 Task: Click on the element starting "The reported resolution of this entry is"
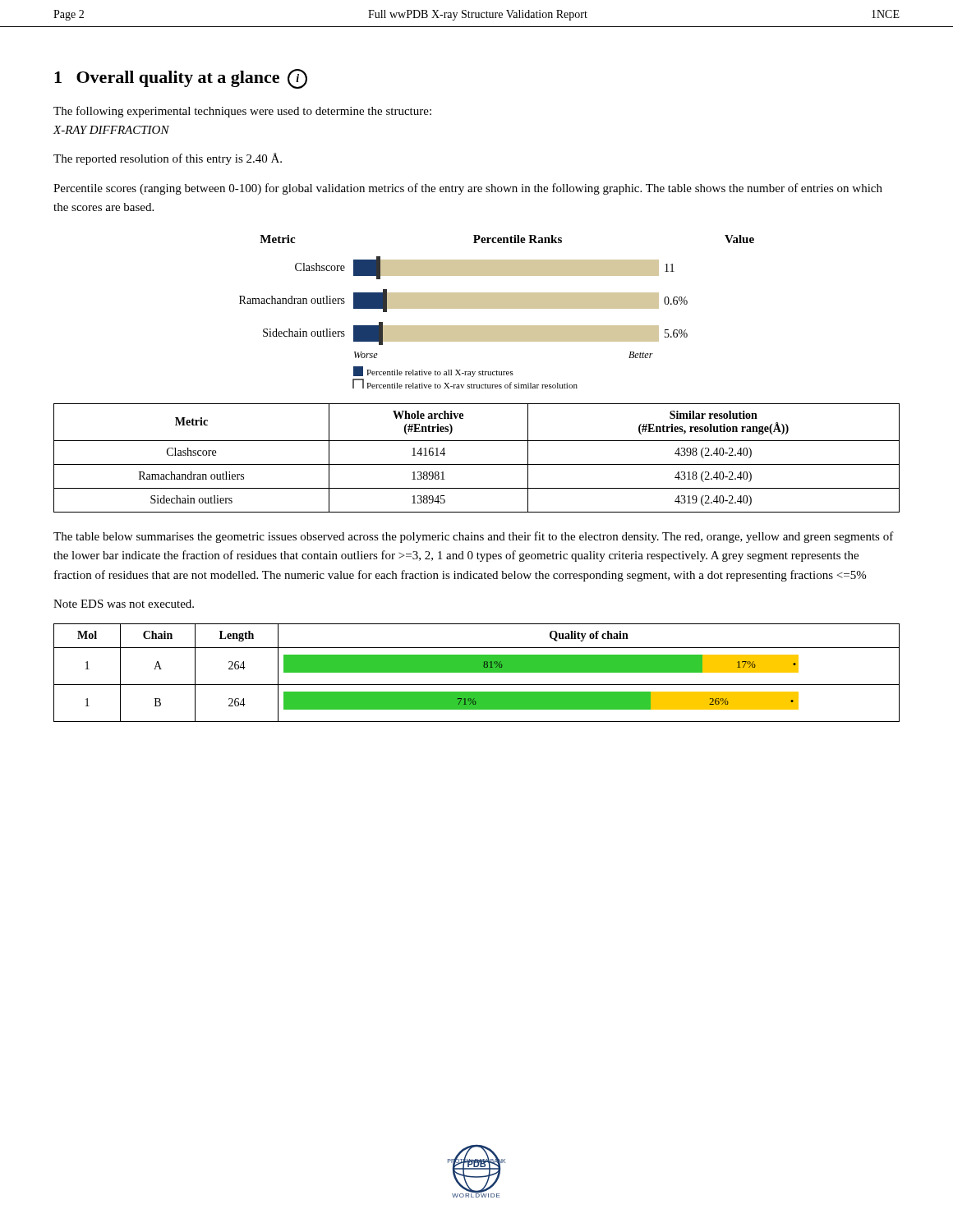(x=168, y=159)
